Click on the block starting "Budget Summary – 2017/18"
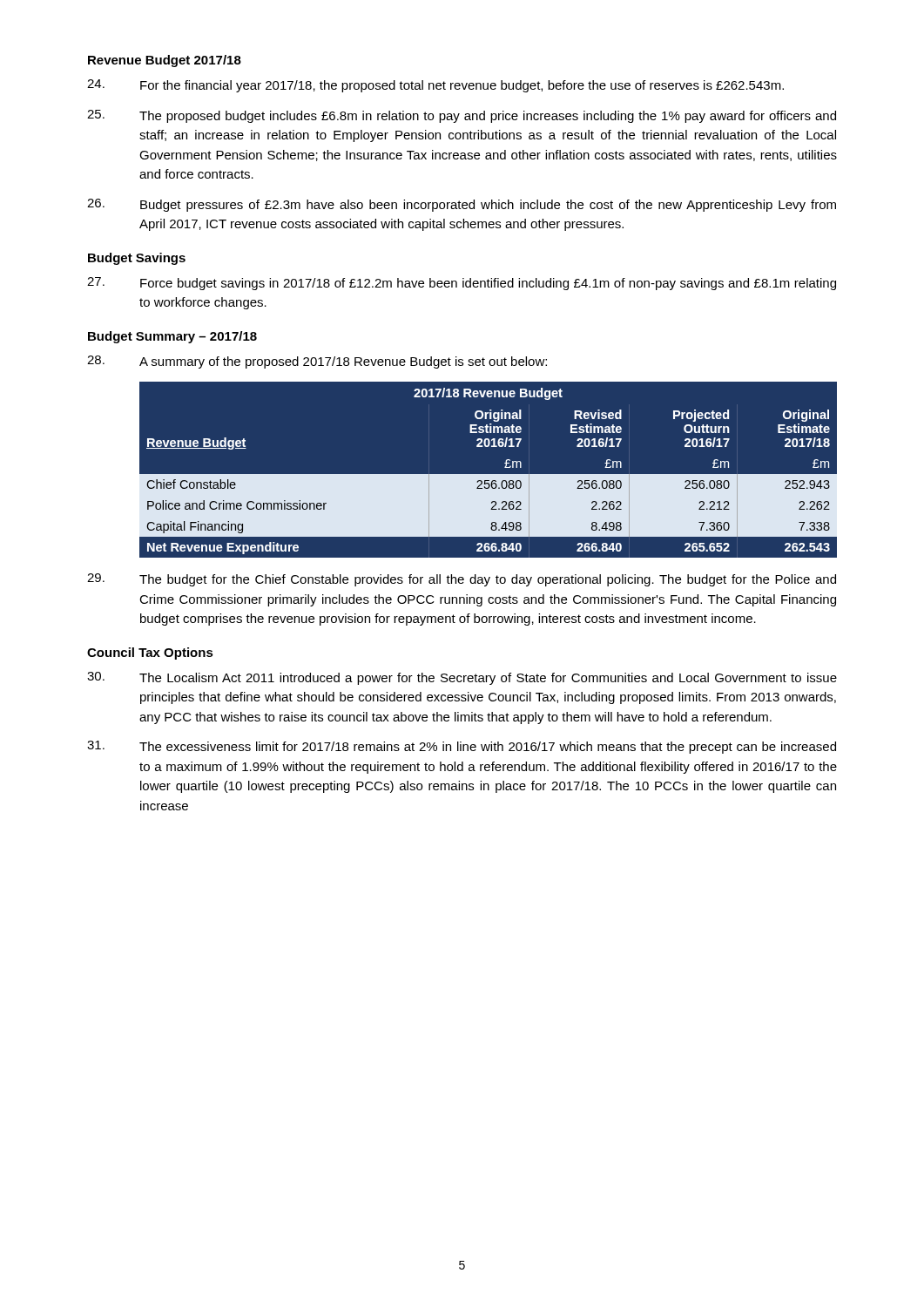Viewport: 924px width, 1307px height. [x=172, y=335]
